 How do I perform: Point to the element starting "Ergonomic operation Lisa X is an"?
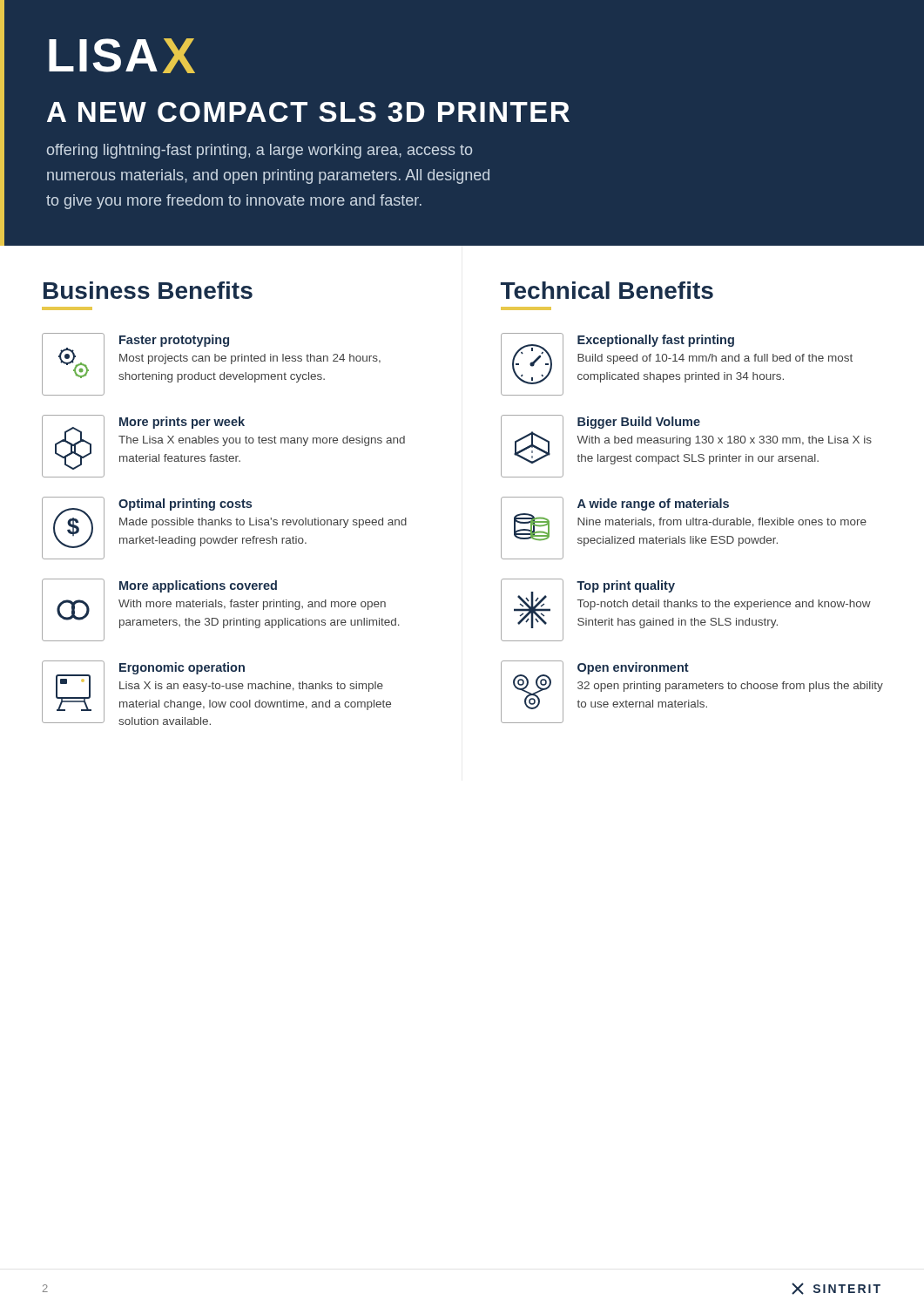[234, 696]
